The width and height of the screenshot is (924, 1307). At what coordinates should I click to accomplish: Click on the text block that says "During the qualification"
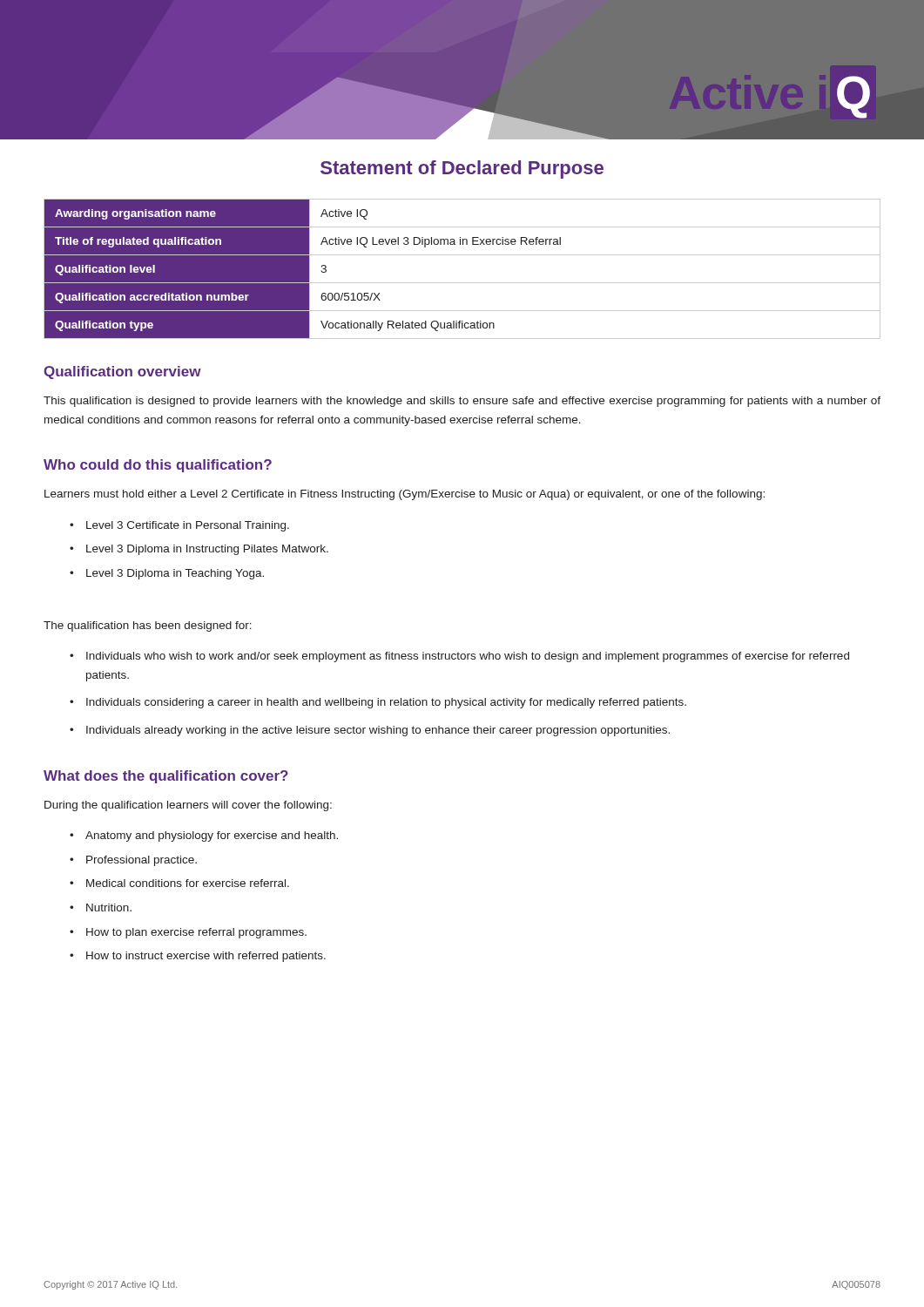click(188, 804)
